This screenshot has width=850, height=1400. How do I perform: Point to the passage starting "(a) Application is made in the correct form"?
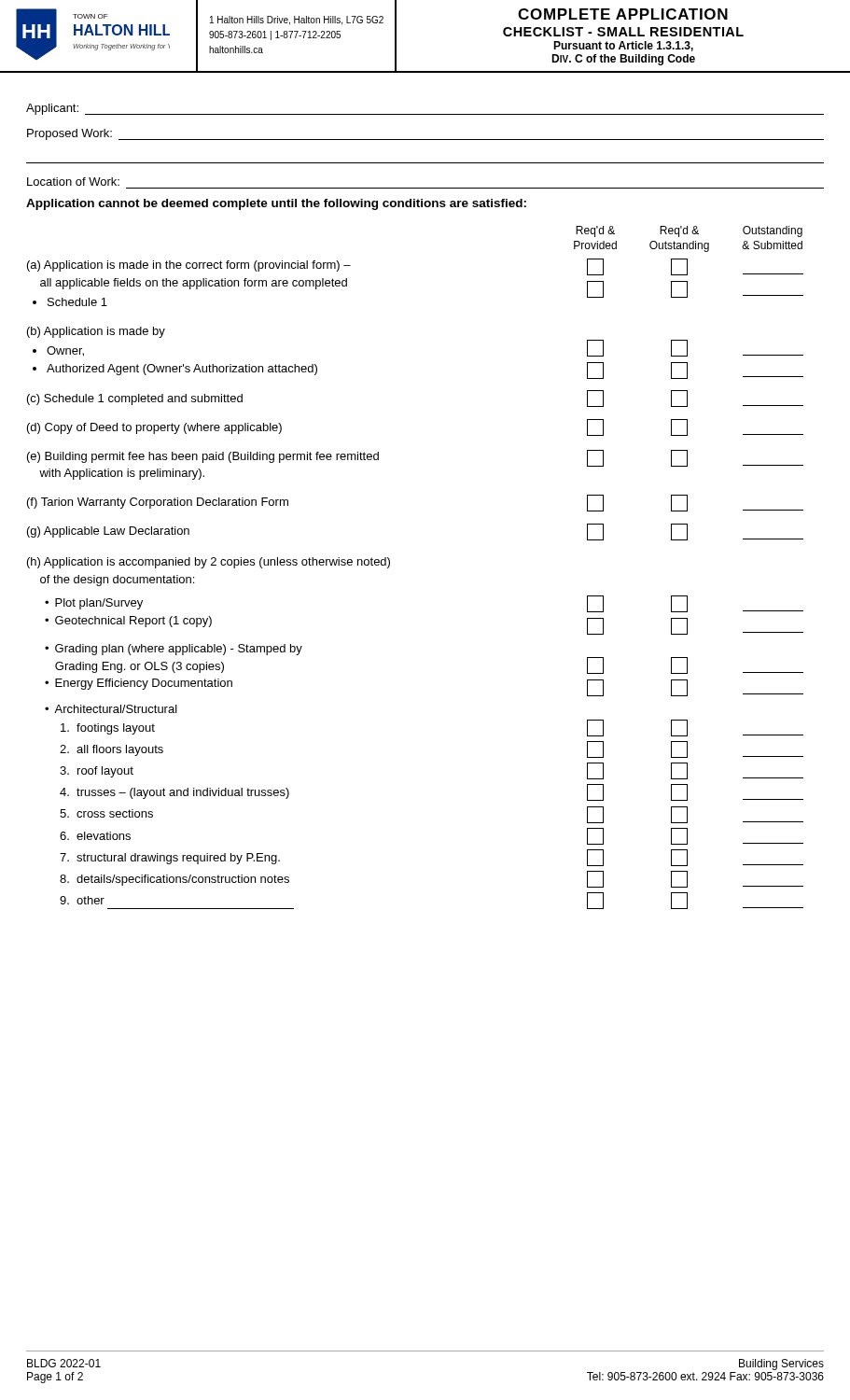169,266
